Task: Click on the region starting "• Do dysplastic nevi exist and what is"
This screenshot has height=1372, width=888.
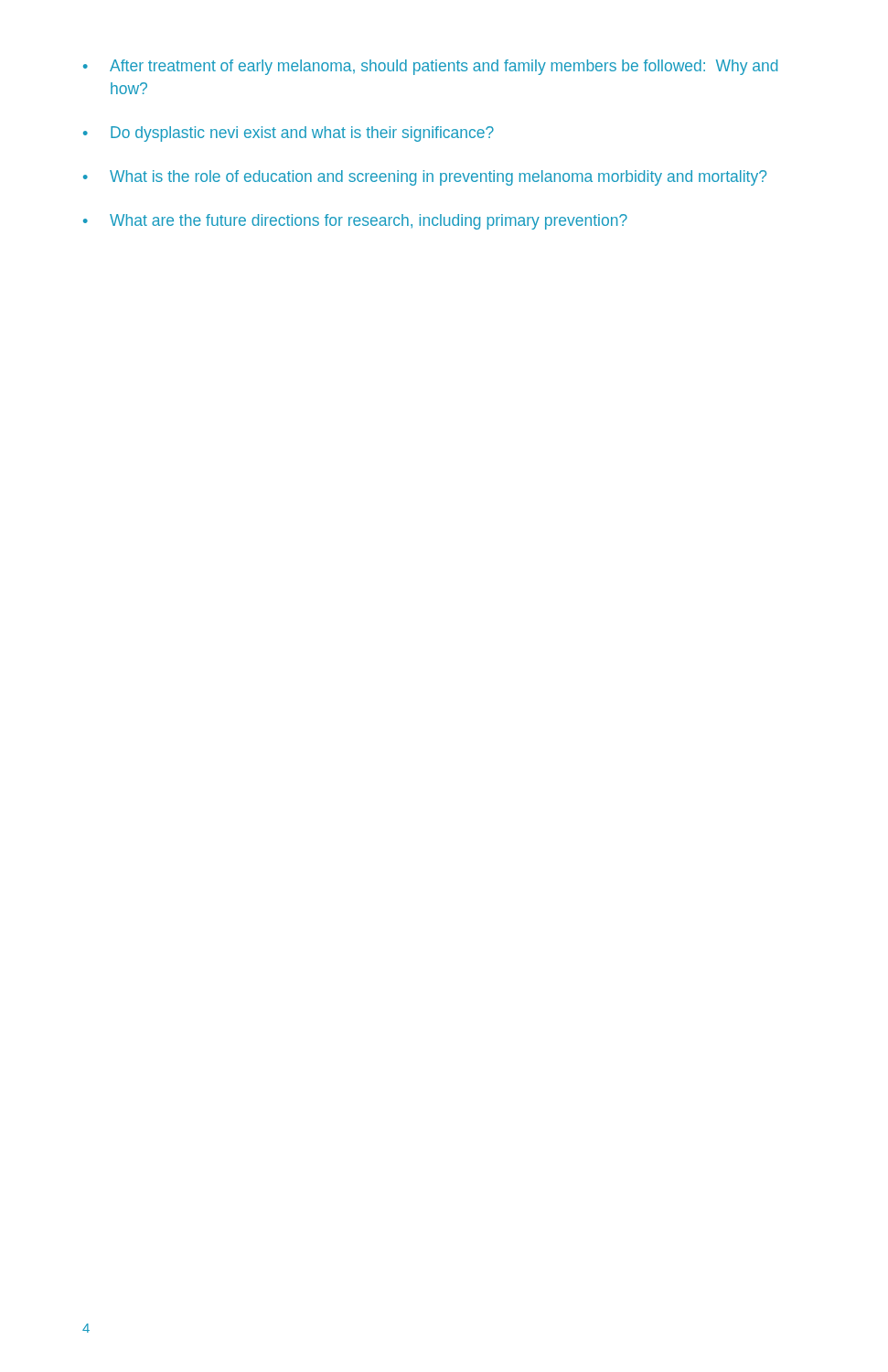Action: click(444, 133)
